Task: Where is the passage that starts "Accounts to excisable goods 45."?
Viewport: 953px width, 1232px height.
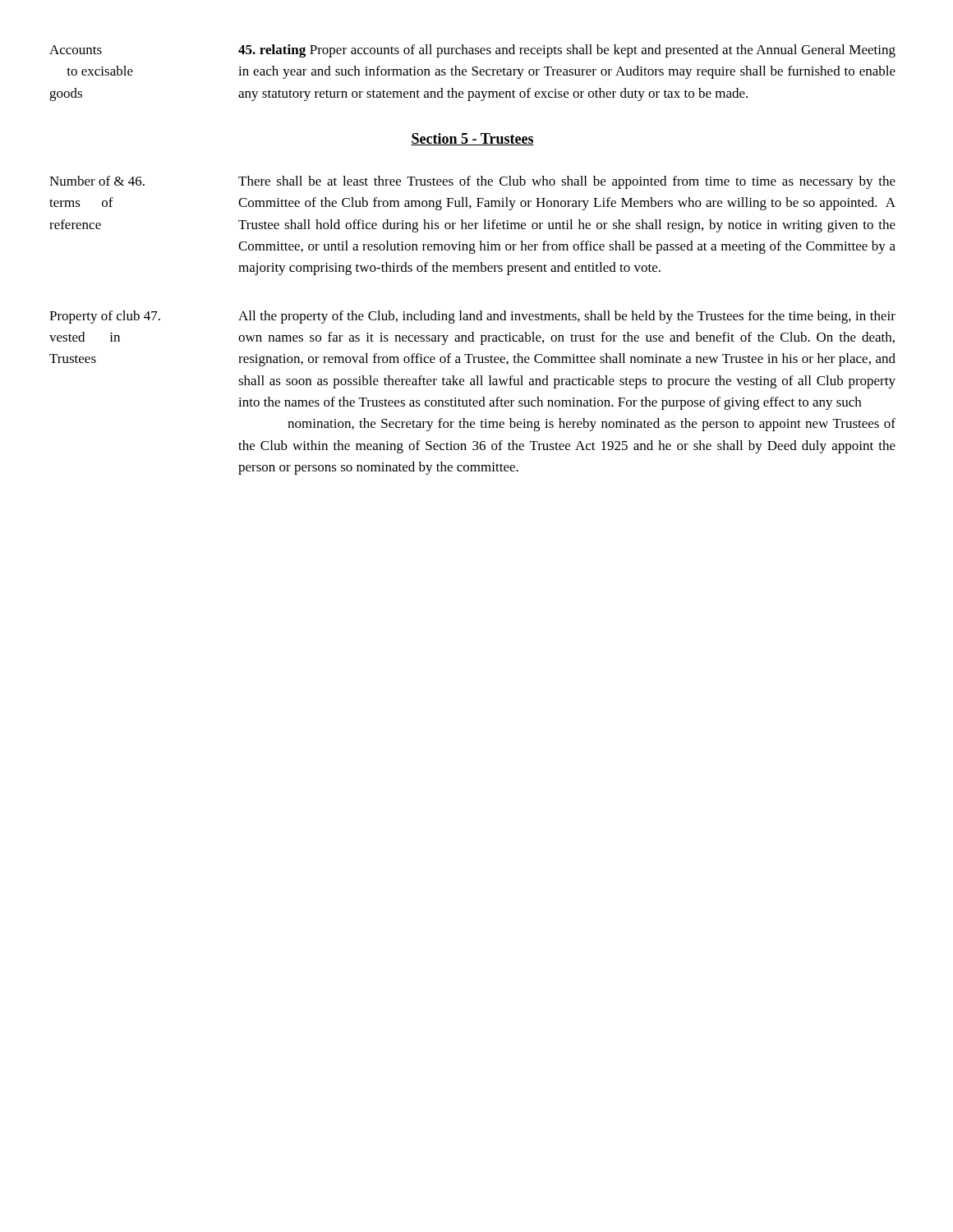Action: point(472,72)
